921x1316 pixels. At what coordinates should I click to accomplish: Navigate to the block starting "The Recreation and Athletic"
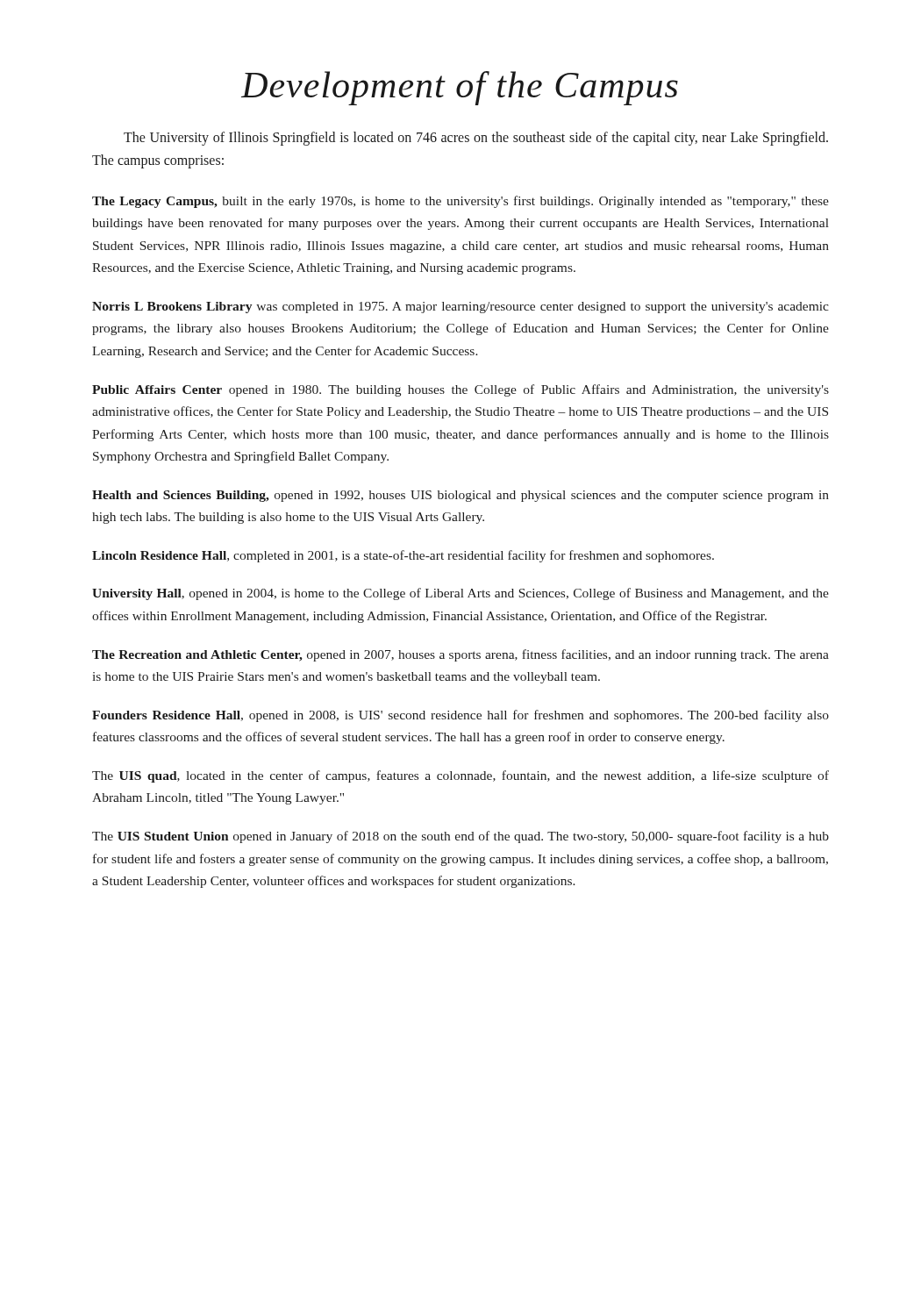pos(460,665)
